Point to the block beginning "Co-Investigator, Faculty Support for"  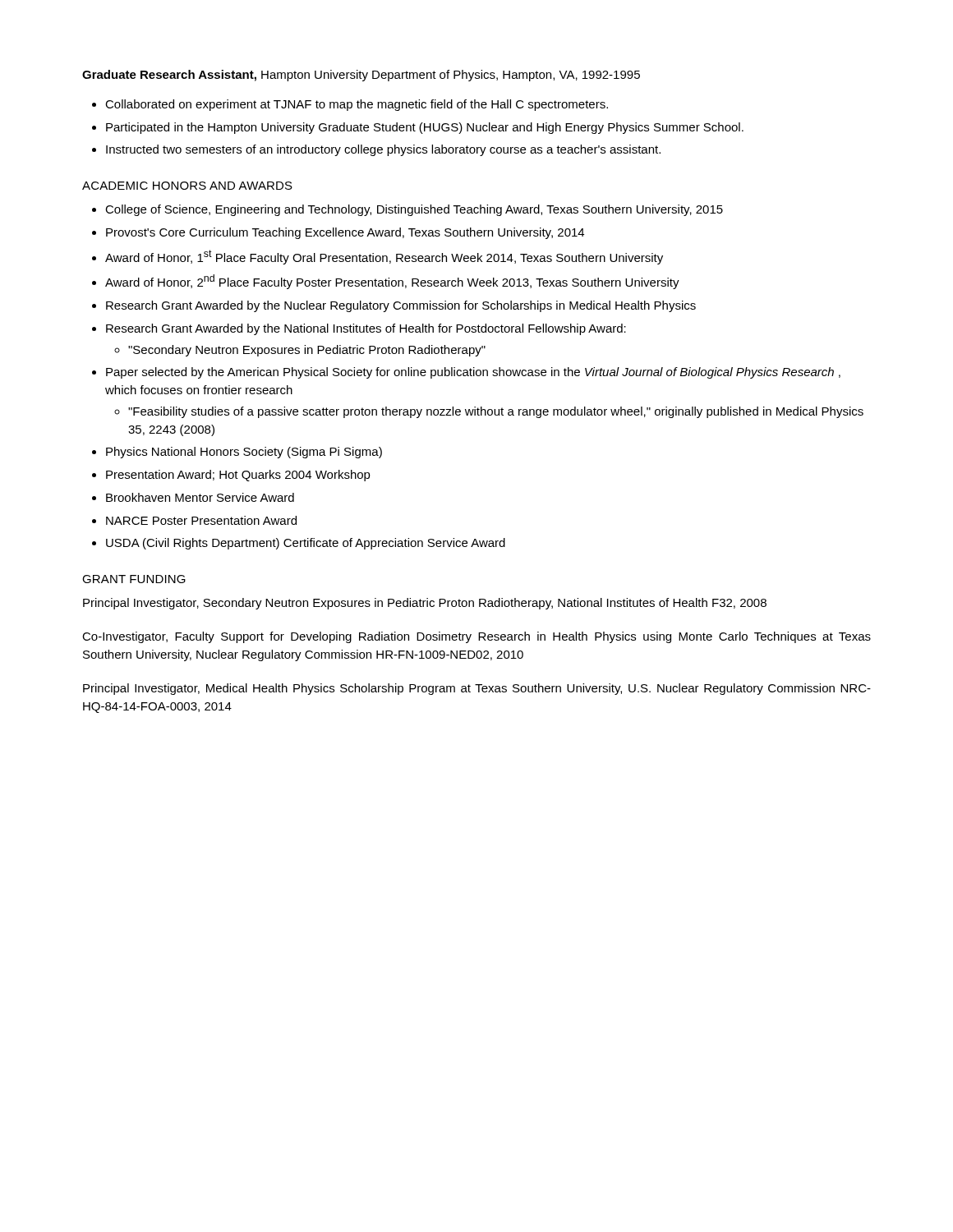coord(476,645)
